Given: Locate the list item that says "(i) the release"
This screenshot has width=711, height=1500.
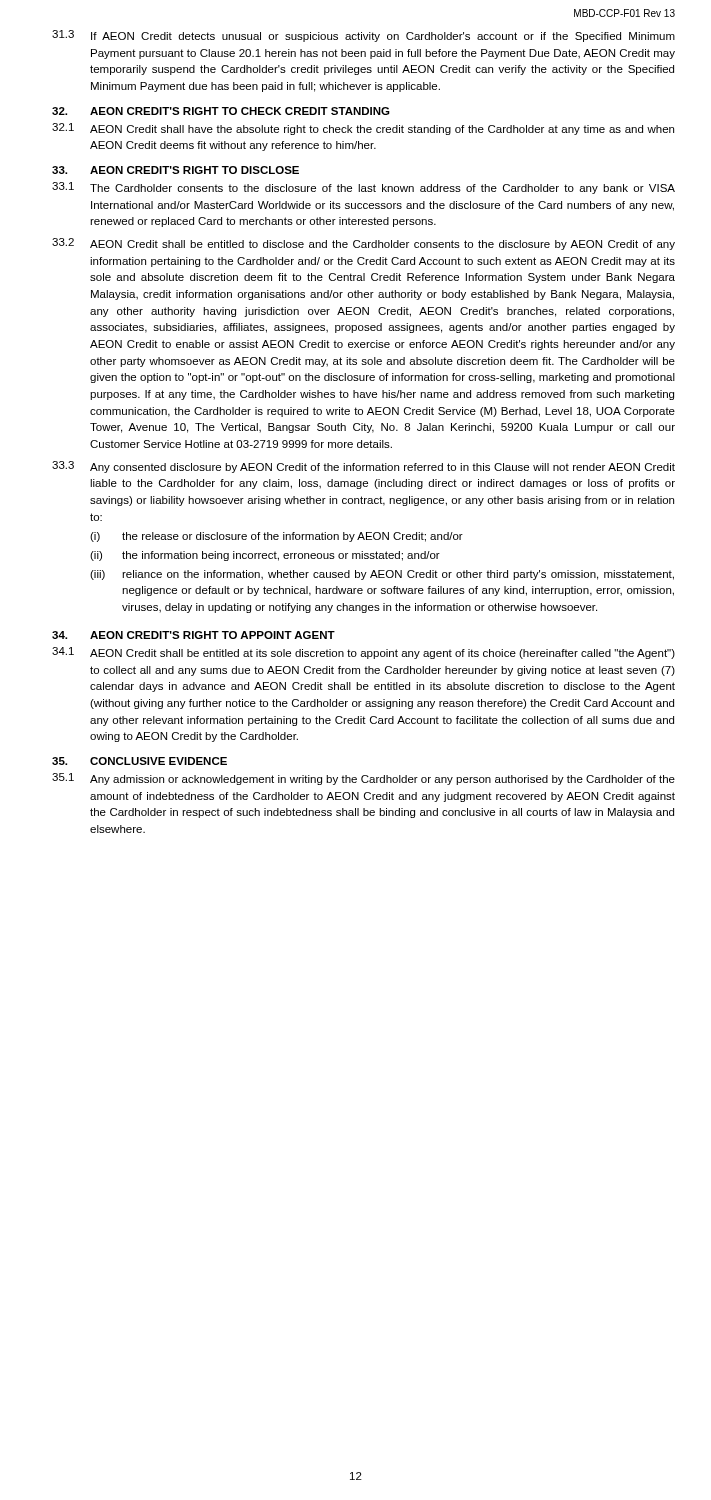Looking at the screenshot, I should coord(383,537).
